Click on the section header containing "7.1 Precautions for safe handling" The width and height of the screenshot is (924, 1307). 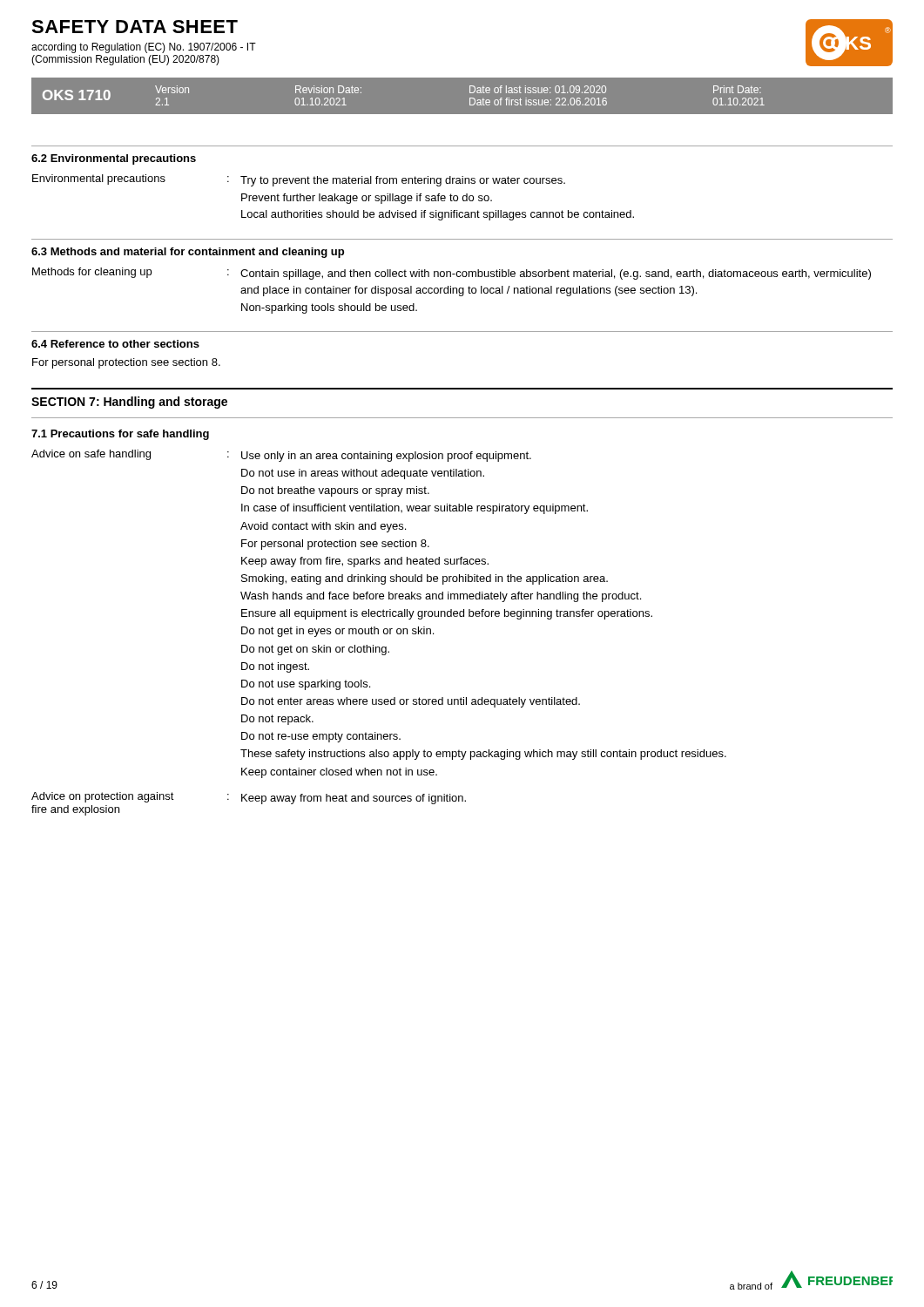point(120,434)
